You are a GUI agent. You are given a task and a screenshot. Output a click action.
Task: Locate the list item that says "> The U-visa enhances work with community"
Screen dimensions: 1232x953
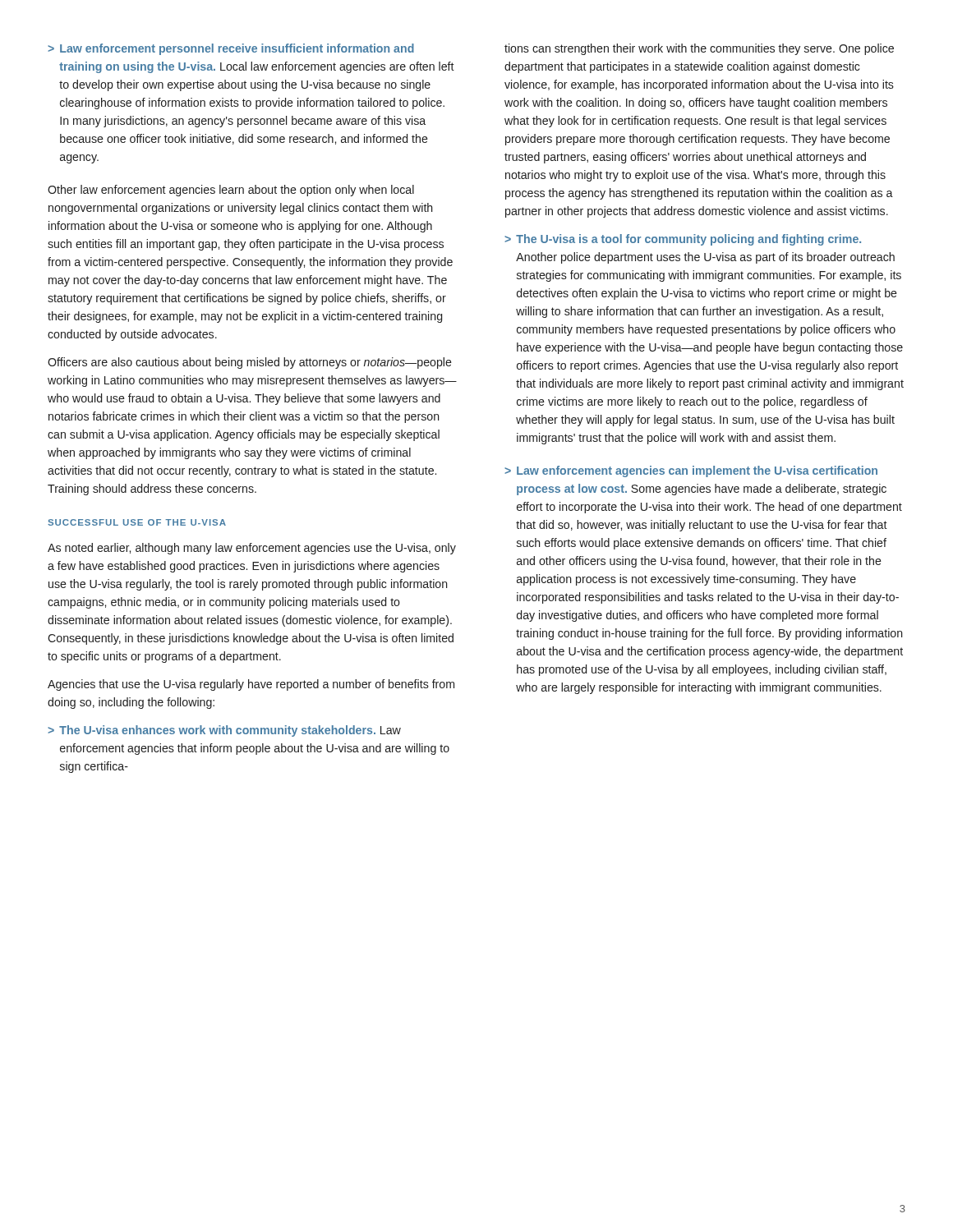point(253,748)
